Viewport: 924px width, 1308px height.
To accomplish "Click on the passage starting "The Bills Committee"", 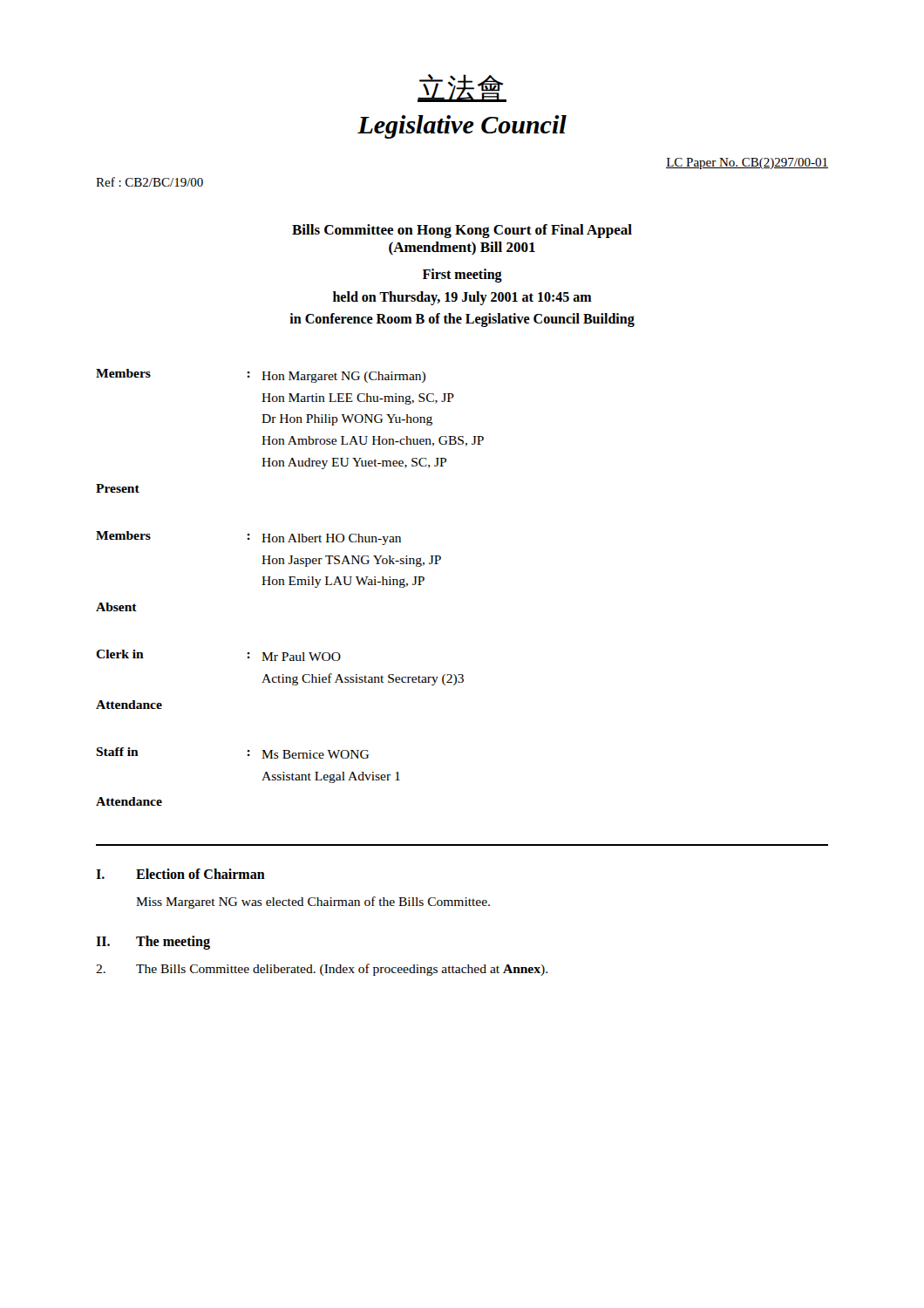I will click(x=322, y=969).
